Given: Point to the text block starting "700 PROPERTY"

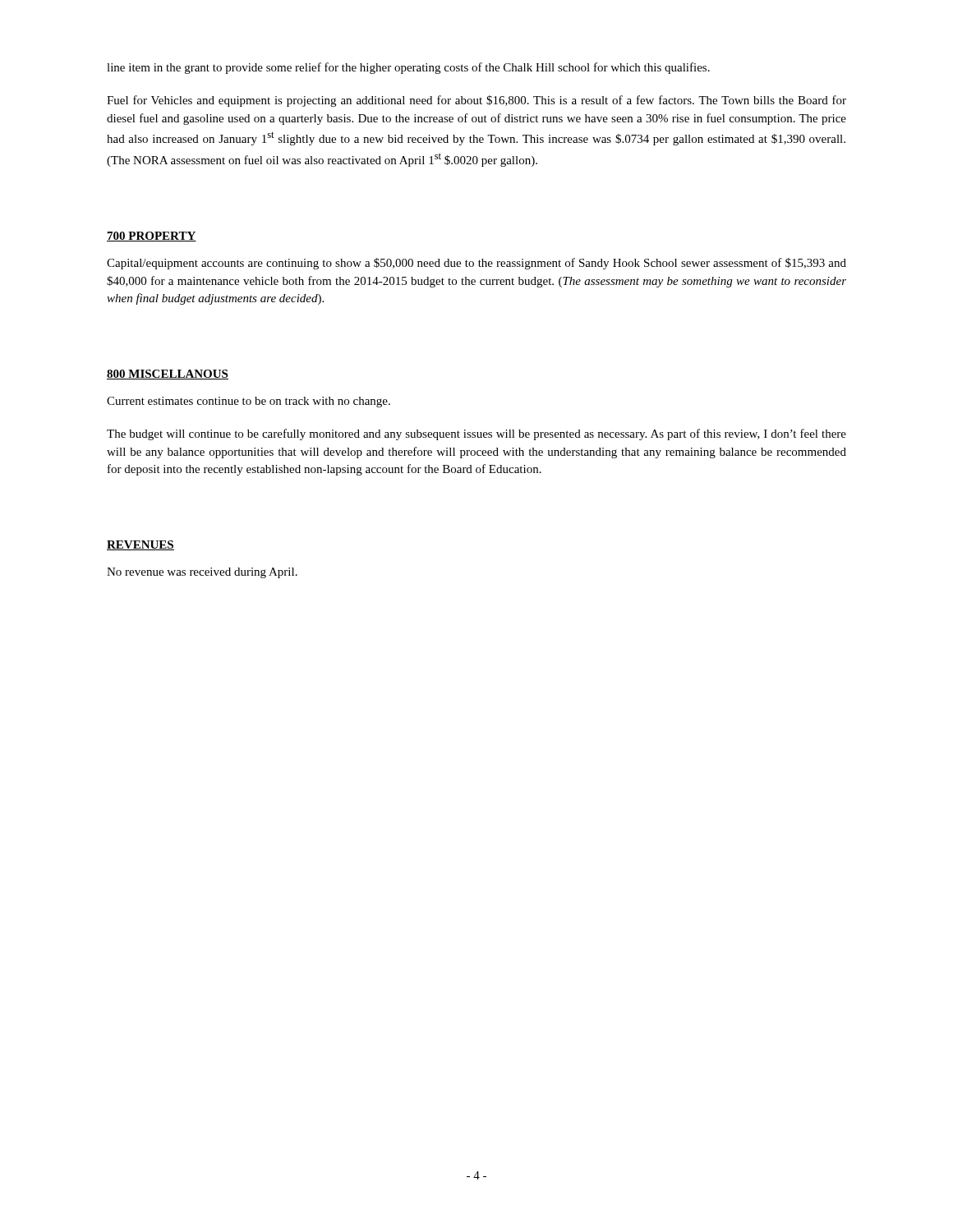Looking at the screenshot, I should click(x=151, y=235).
